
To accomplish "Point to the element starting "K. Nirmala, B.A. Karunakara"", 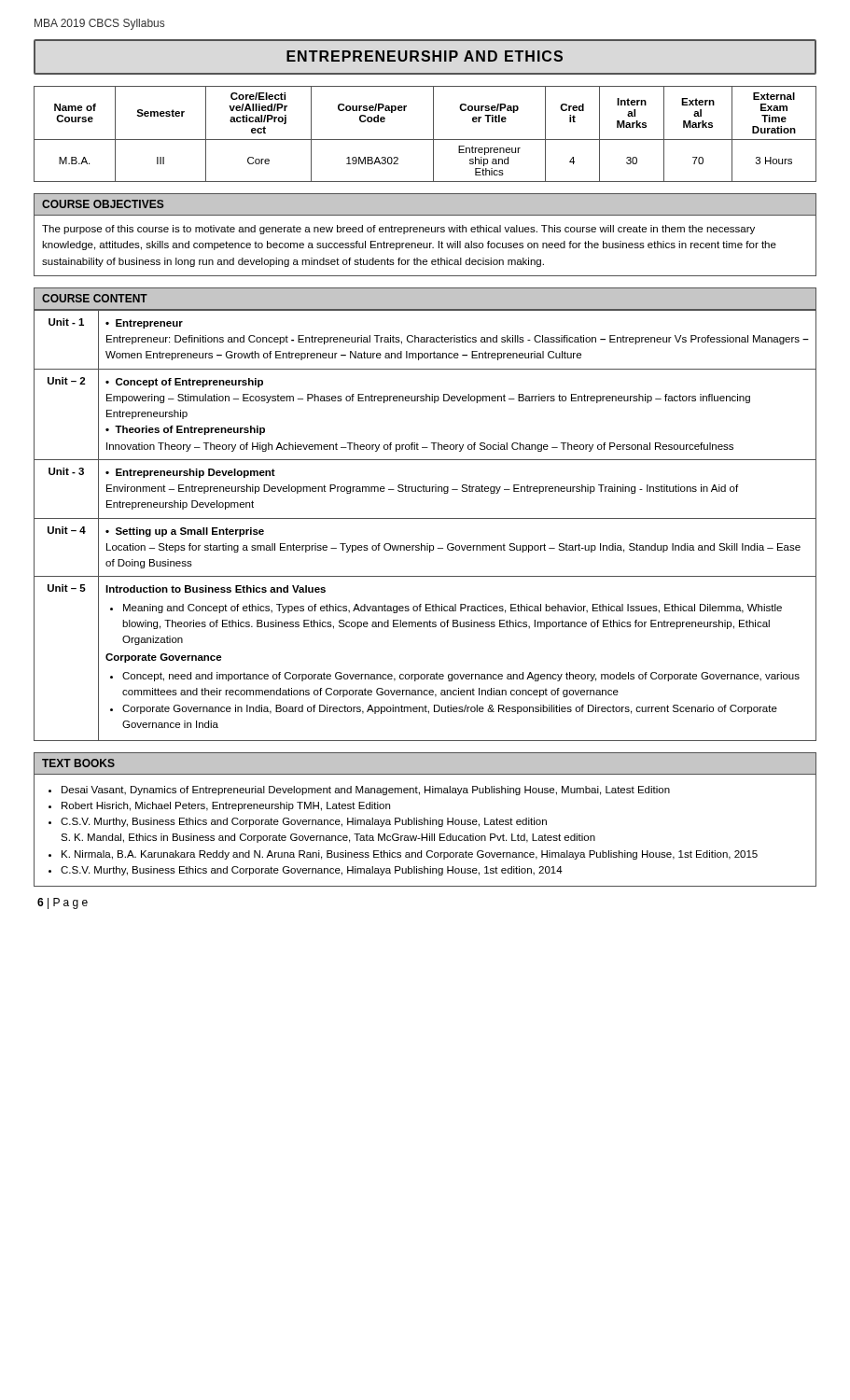I will [409, 854].
